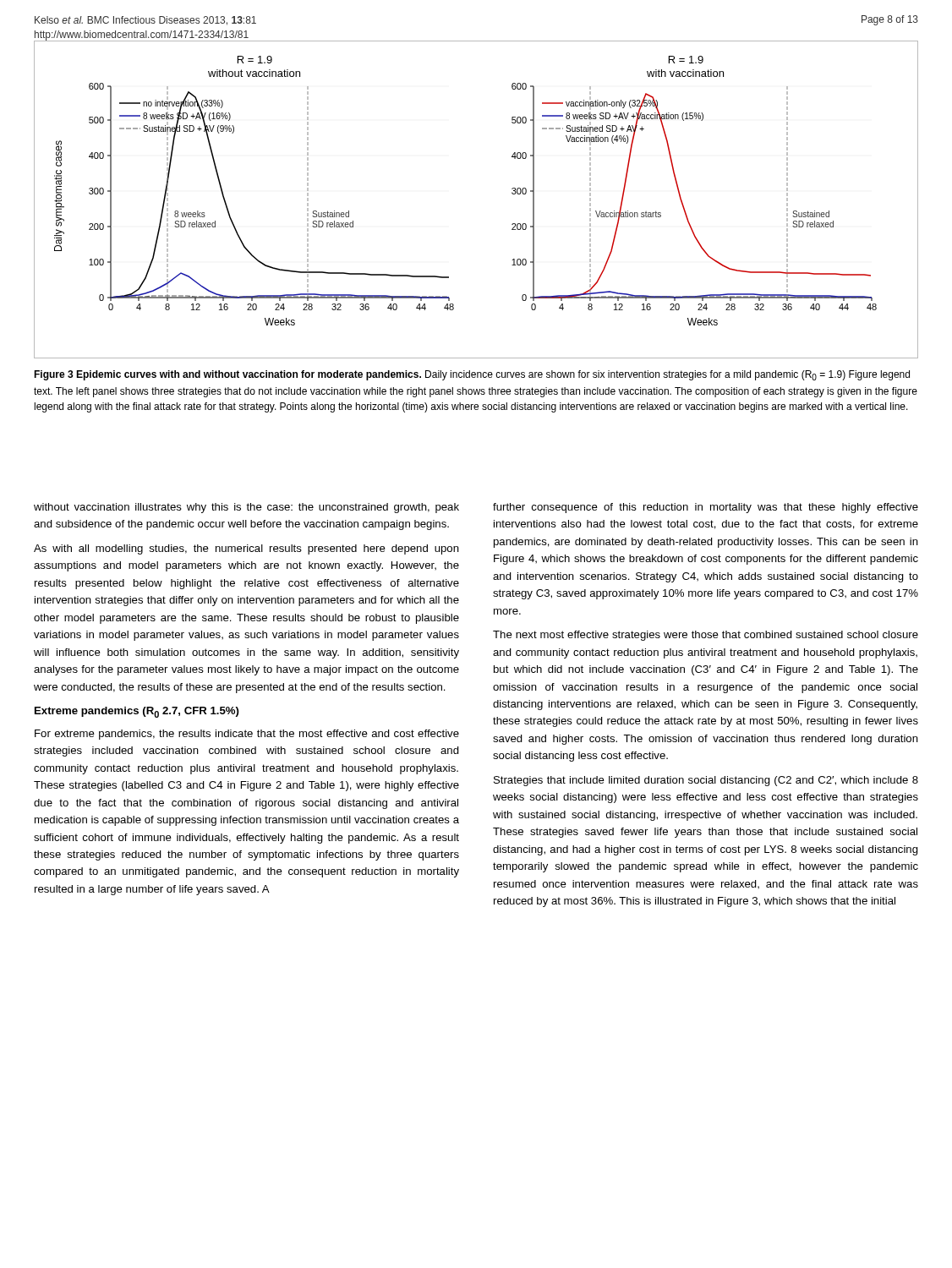
Task: Locate the line chart
Action: [476, 200]
